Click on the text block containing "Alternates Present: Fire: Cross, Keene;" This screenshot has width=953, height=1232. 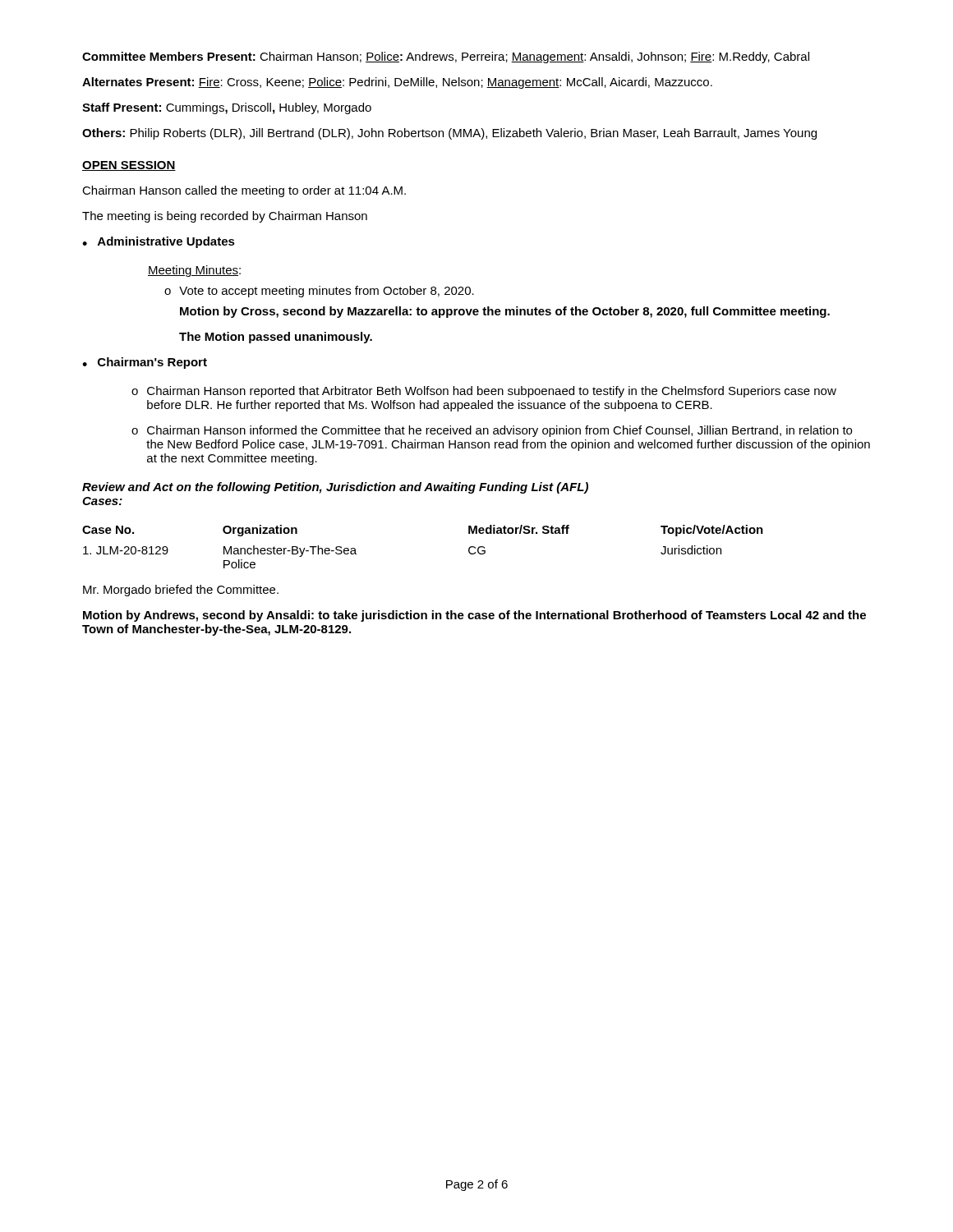398,82
